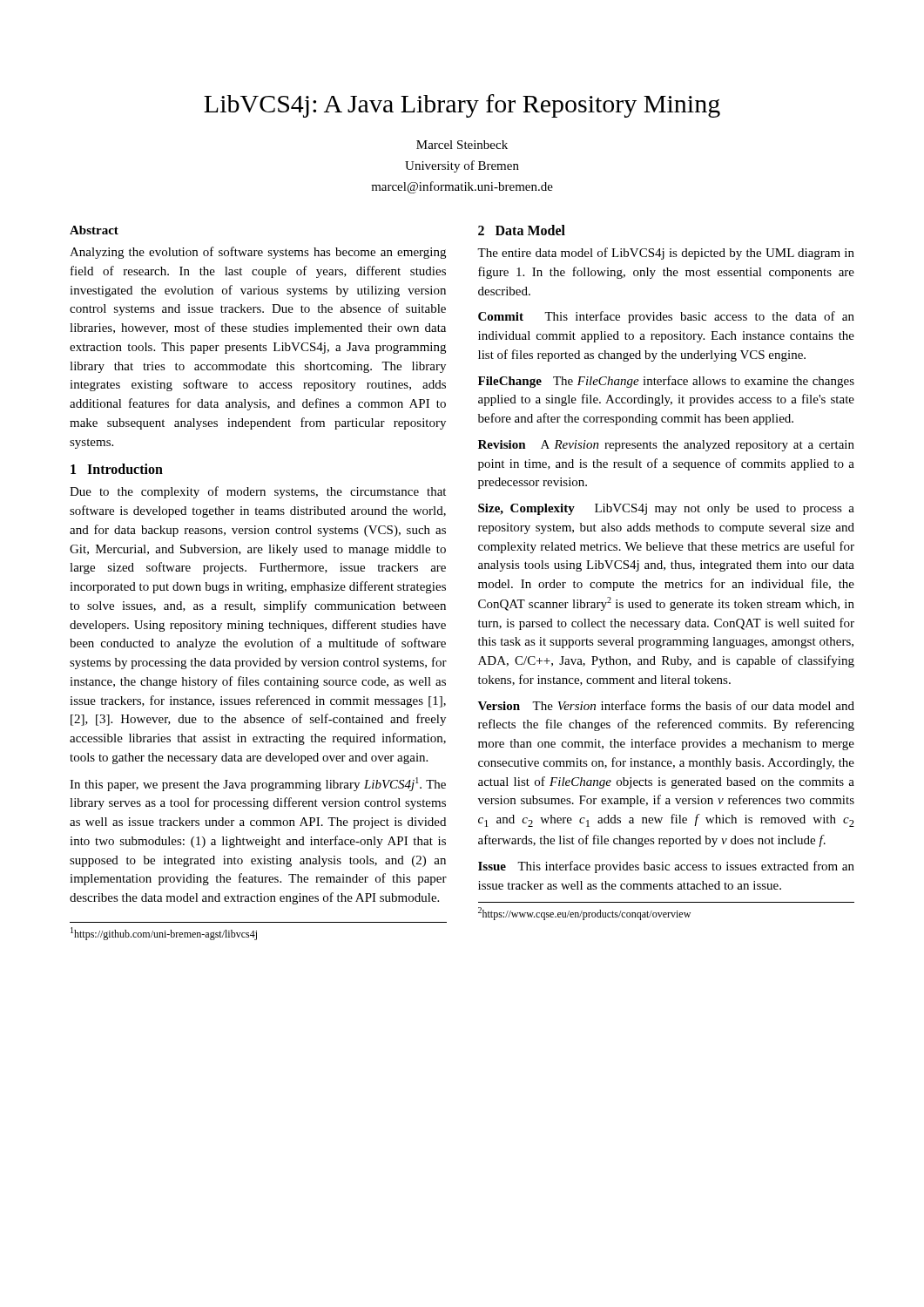Click the passage that begins "Revision A Revision represents the analyzed"

[666, 464]
